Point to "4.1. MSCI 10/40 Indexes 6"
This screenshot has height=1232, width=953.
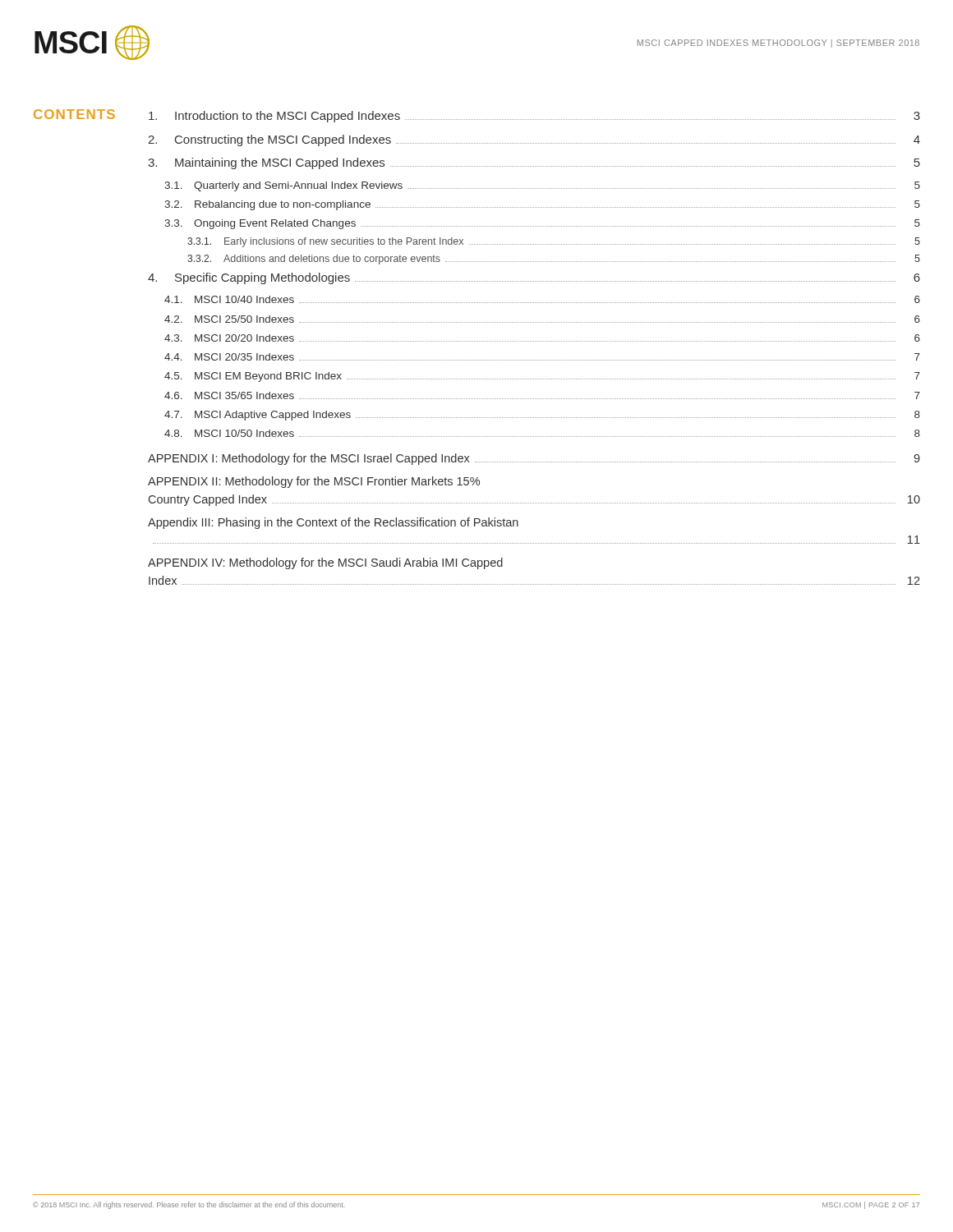542,300
